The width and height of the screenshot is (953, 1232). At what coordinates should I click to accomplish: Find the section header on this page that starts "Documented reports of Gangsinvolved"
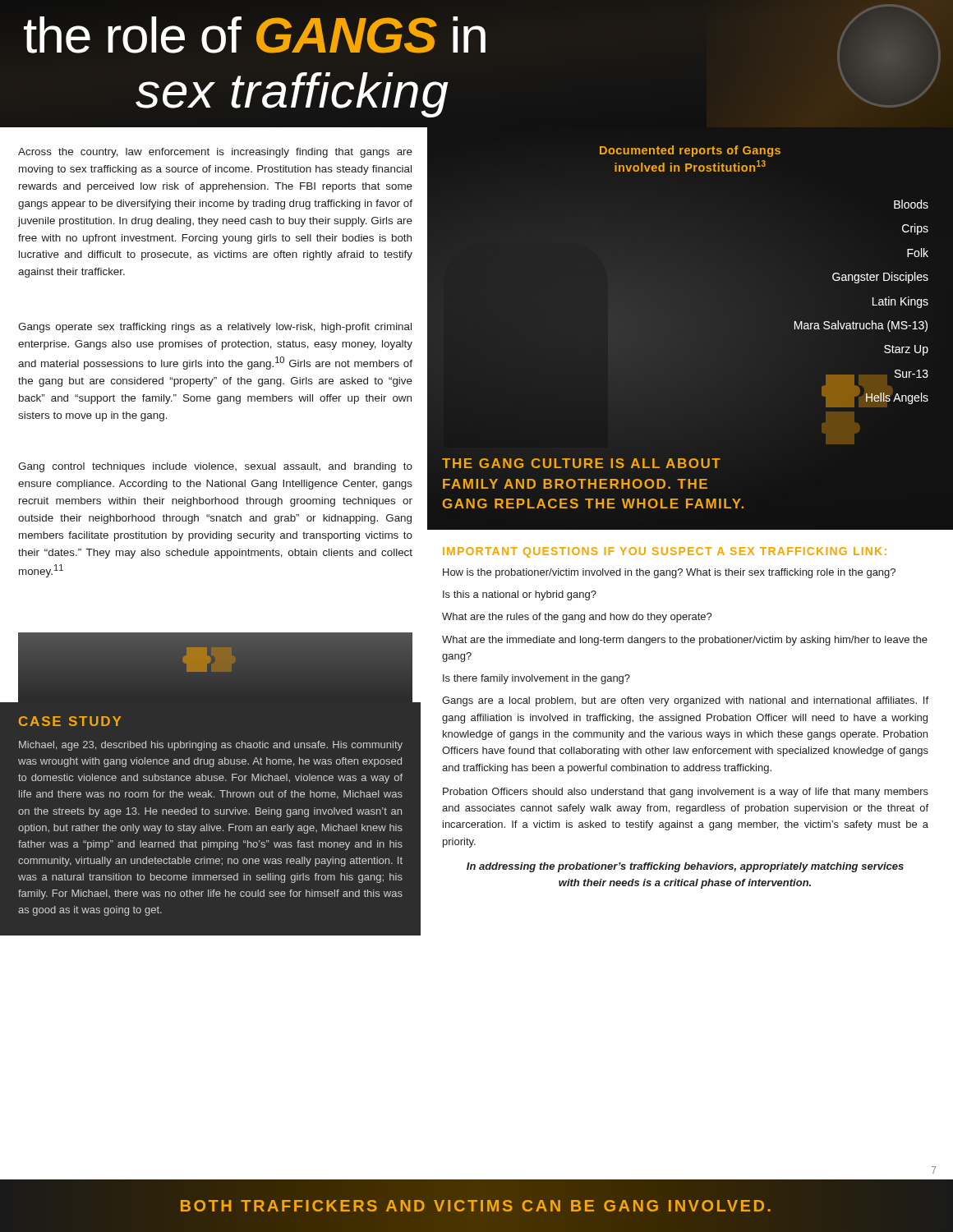click(x=690, y=159)
